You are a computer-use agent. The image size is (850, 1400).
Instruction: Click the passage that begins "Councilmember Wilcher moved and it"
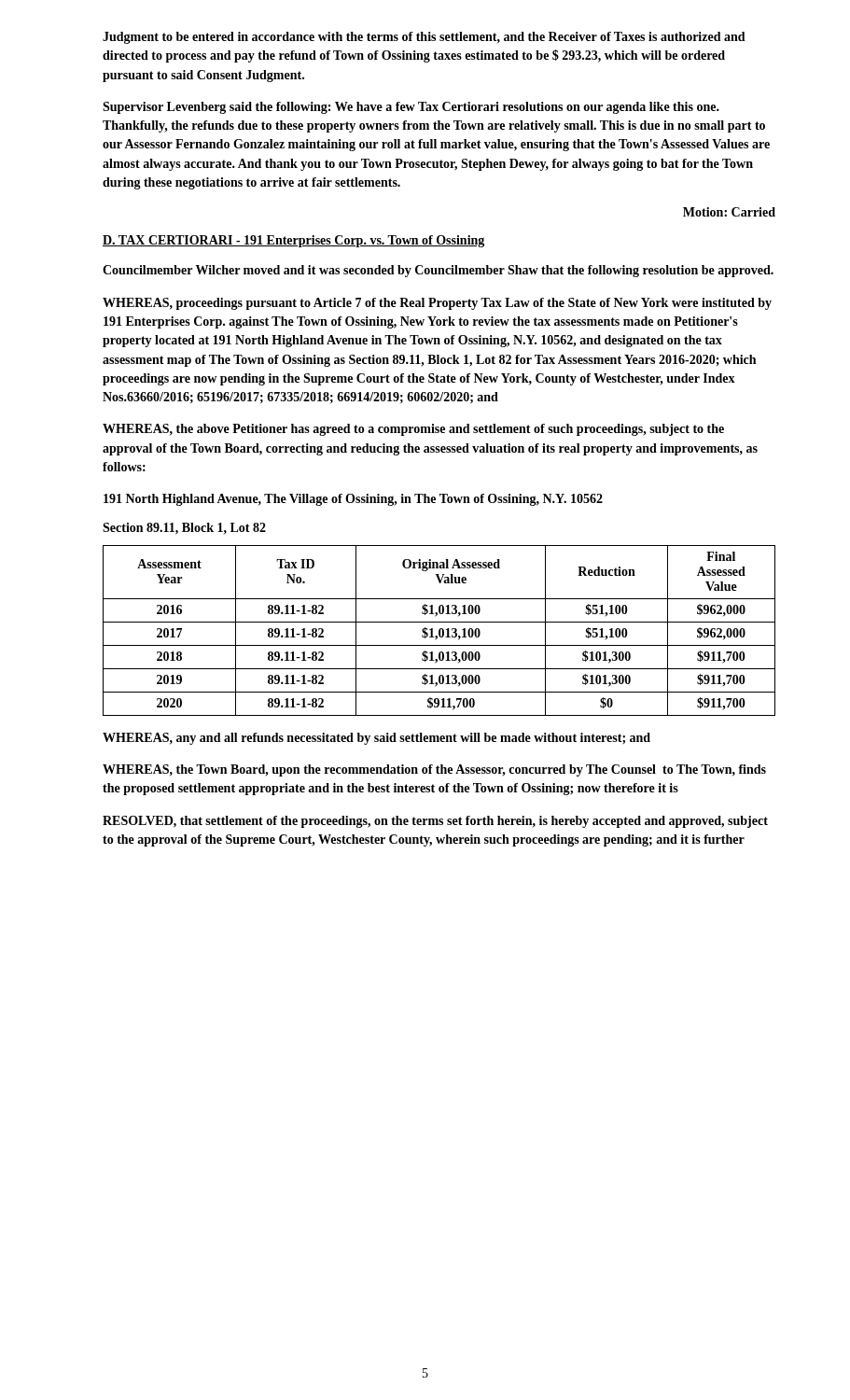[x=438, y=270]
